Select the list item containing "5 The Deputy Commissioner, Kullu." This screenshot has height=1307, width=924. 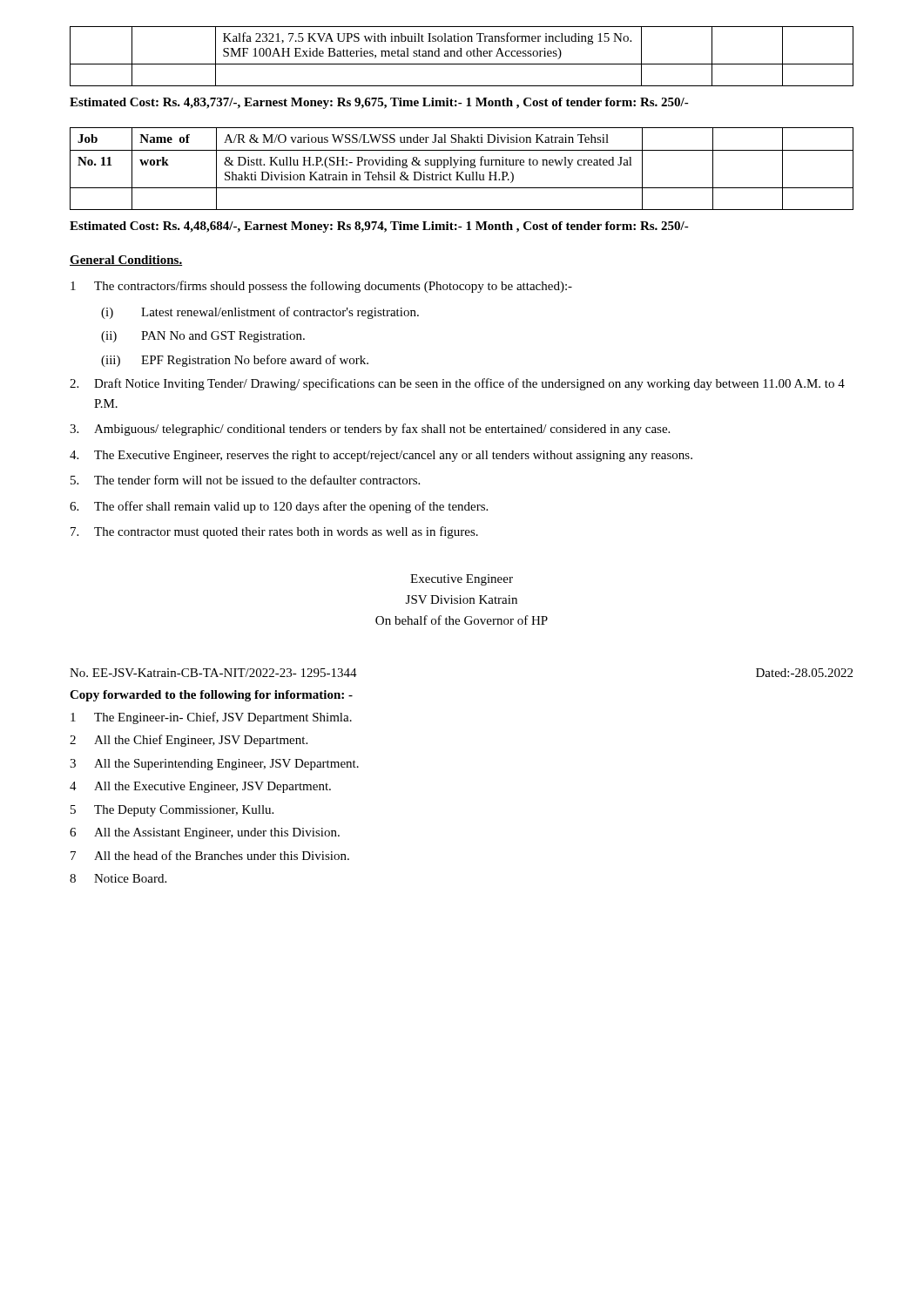click(172, 809)
